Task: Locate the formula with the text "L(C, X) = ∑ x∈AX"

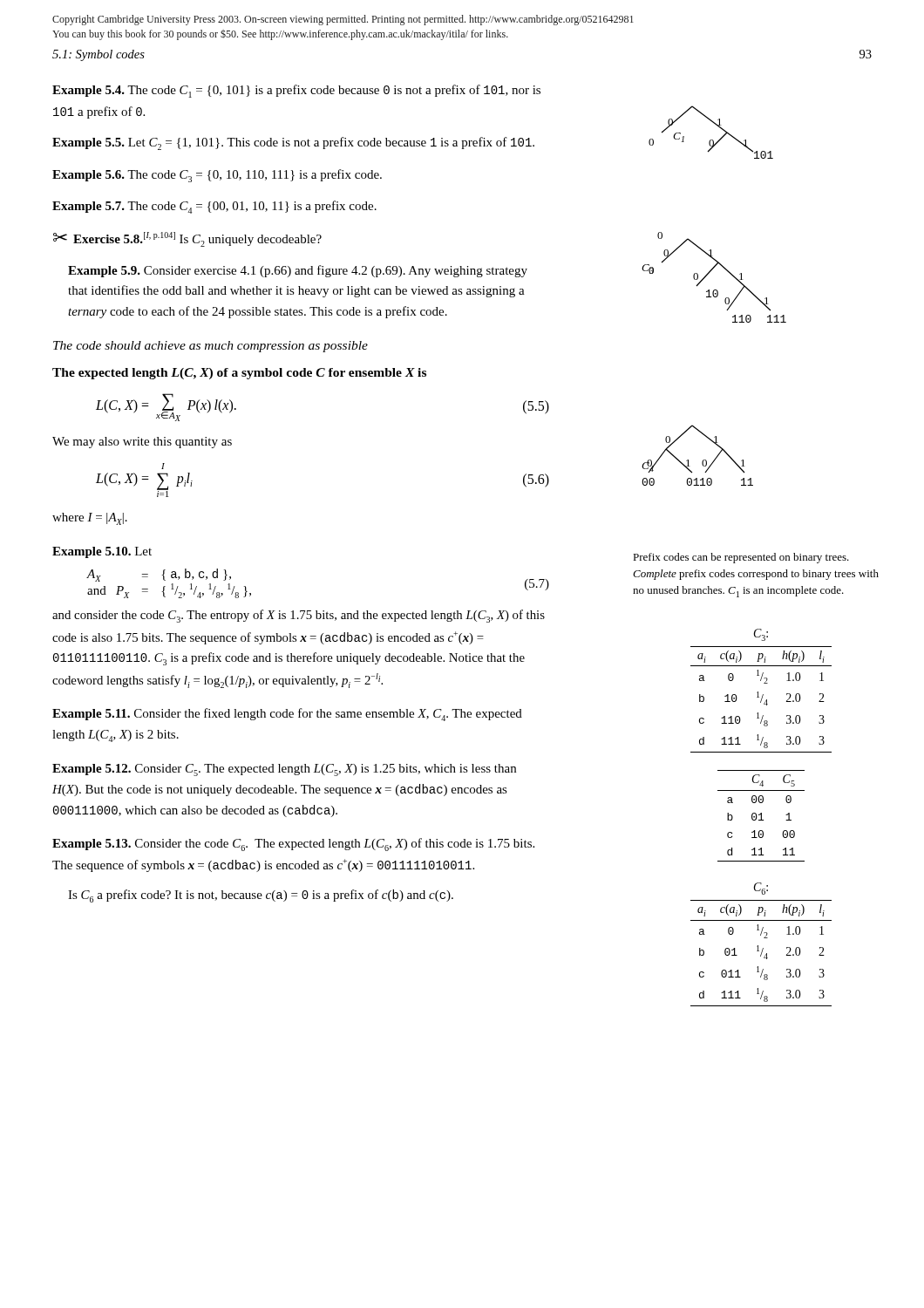Action: [x=173, y=407]
